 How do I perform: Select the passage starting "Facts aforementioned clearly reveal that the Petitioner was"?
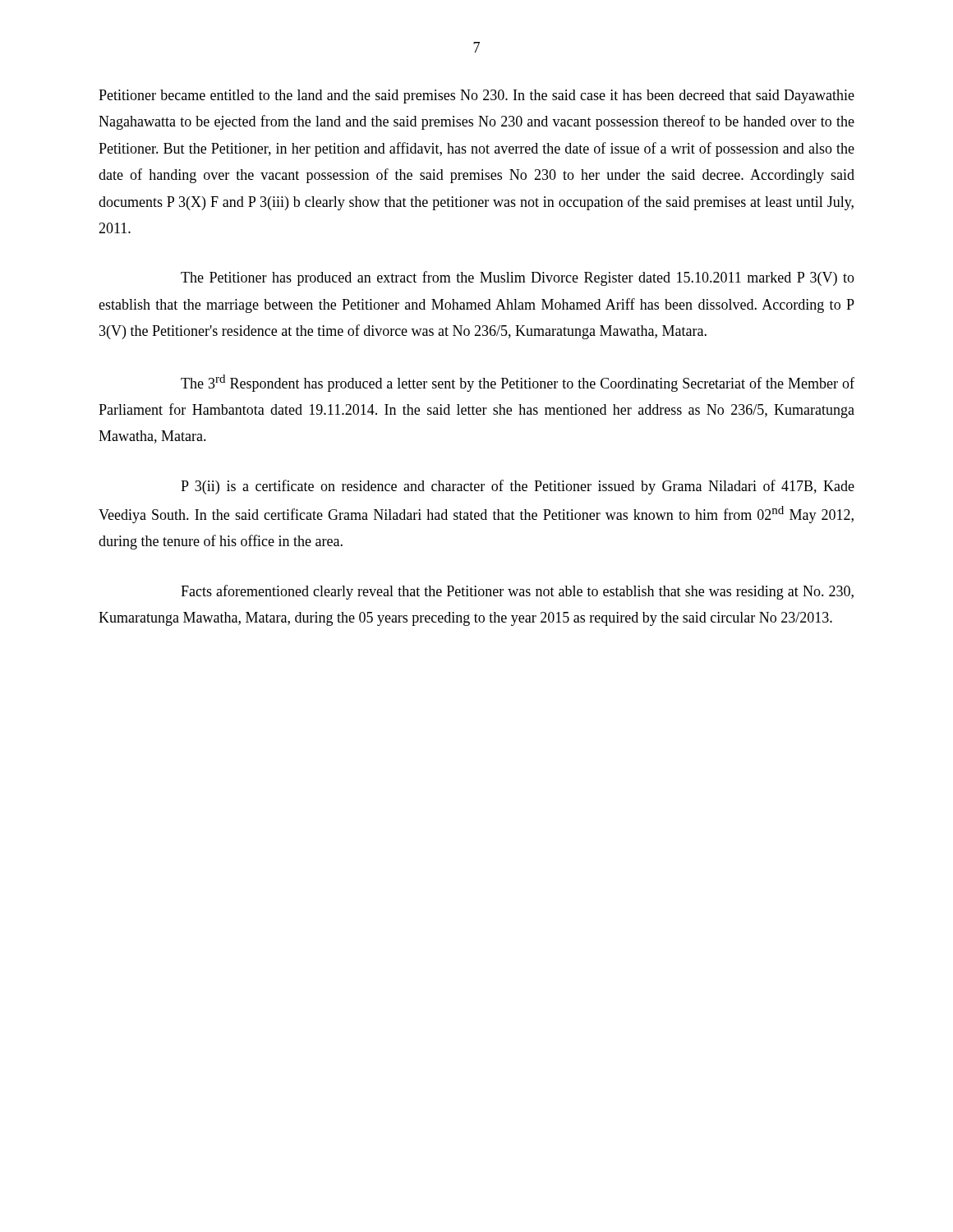(476, 605)
